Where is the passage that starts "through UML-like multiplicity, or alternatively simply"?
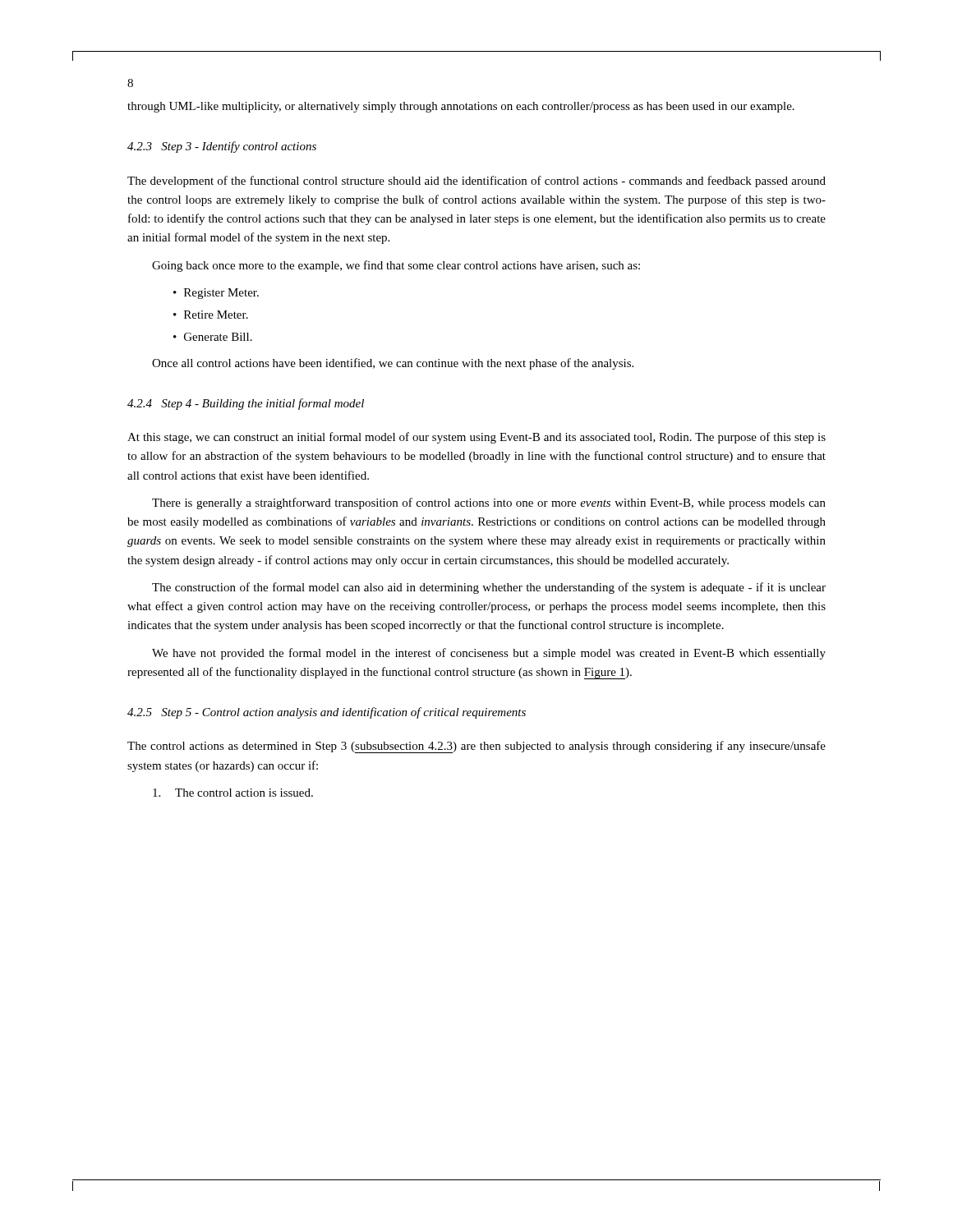Image resolution: width=953 pixels, height=1232 pixels. [461, 106]
